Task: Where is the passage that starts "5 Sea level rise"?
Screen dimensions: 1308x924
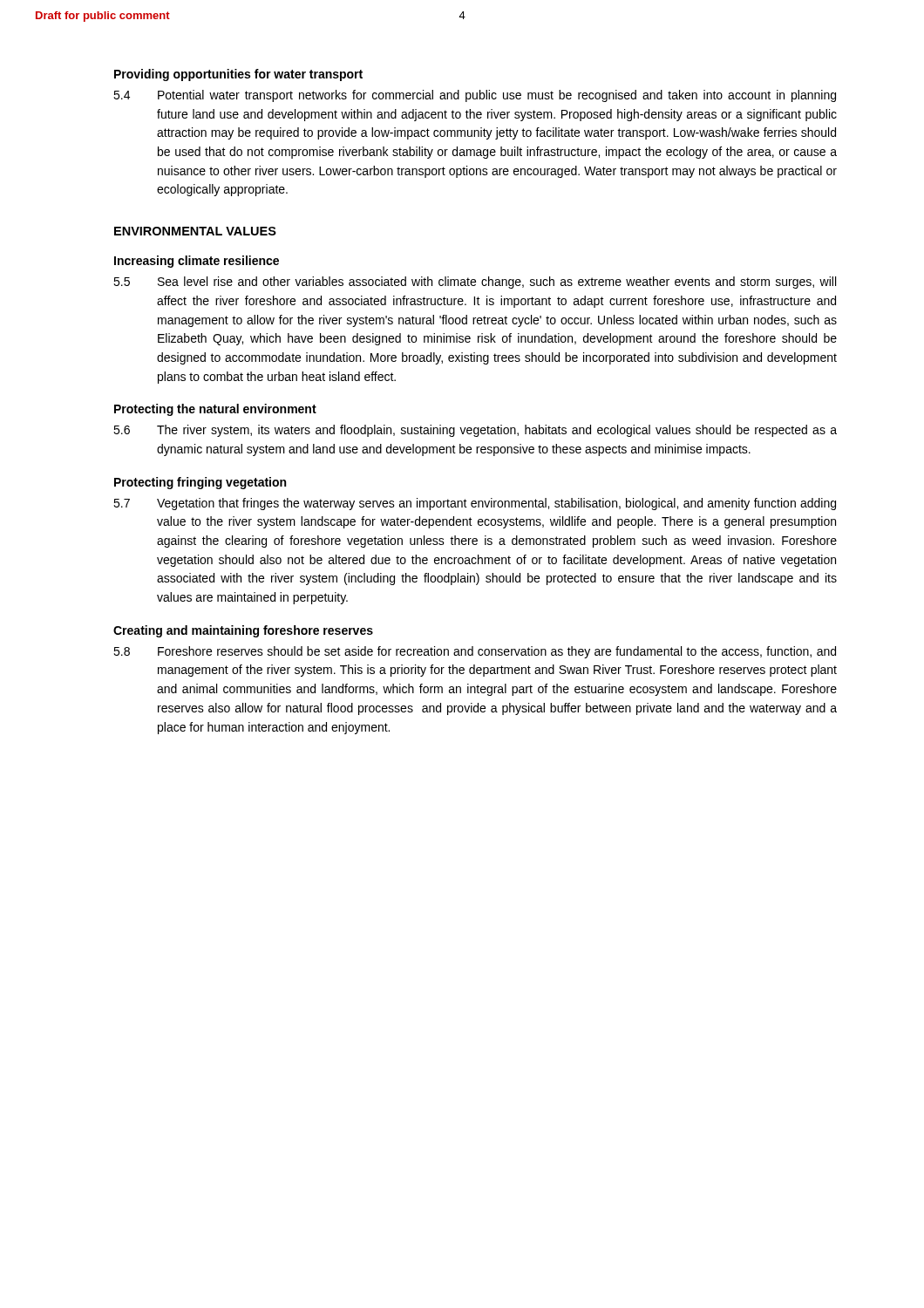Action: pos(475,330)
